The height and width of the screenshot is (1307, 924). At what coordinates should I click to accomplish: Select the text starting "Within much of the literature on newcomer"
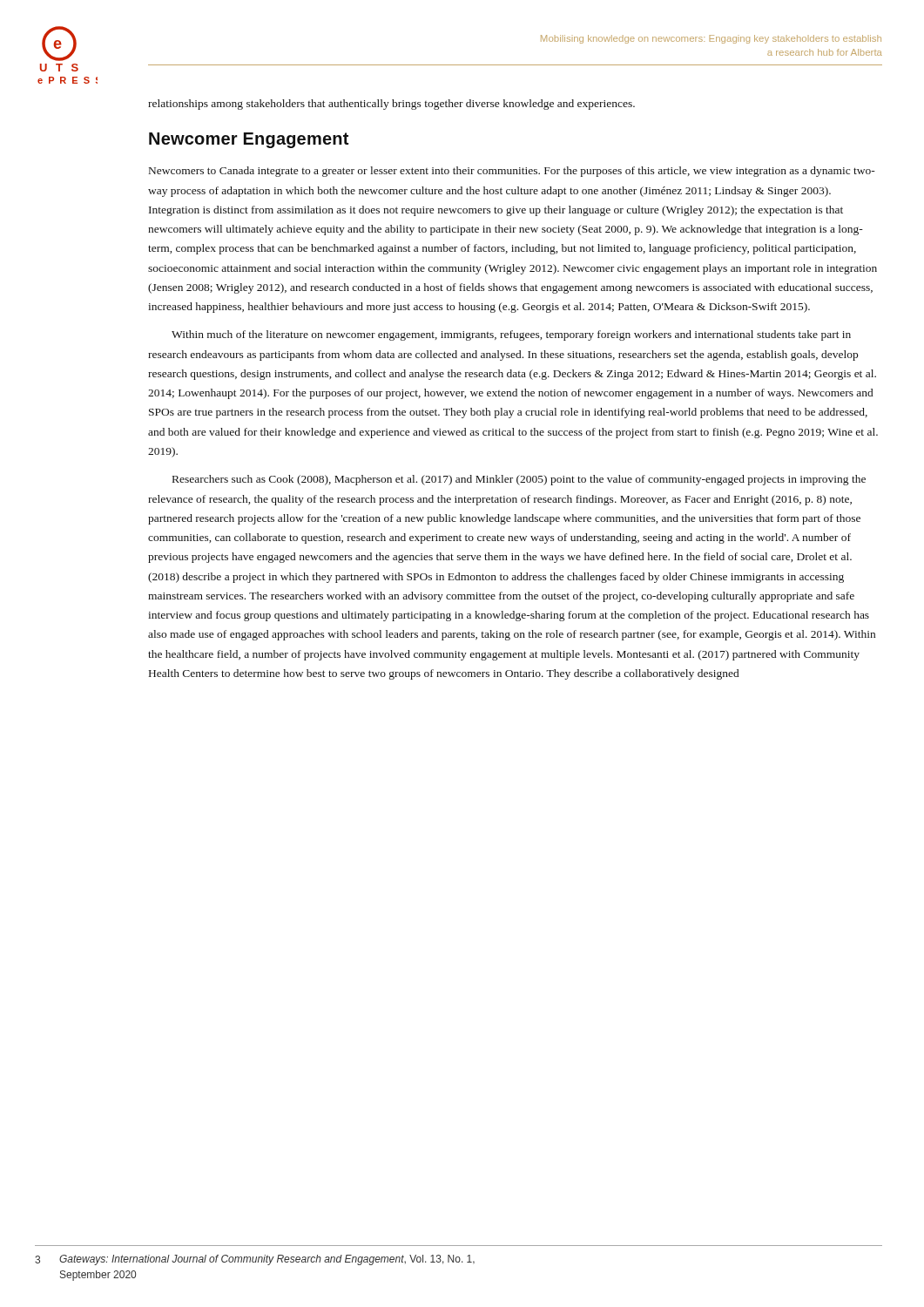(513, 393)
